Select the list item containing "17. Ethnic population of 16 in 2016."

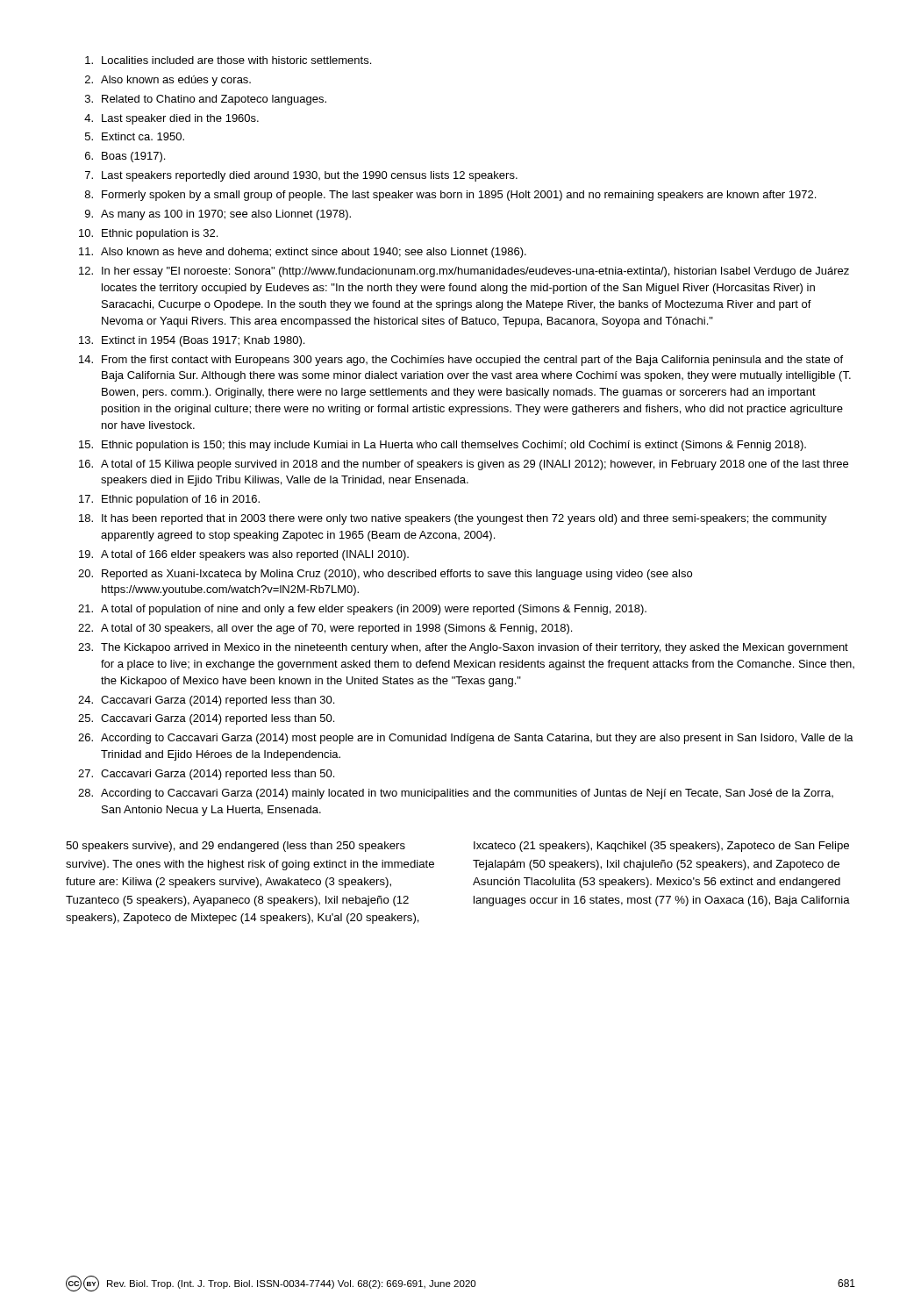pyautogui.click(x=169, y=500)
